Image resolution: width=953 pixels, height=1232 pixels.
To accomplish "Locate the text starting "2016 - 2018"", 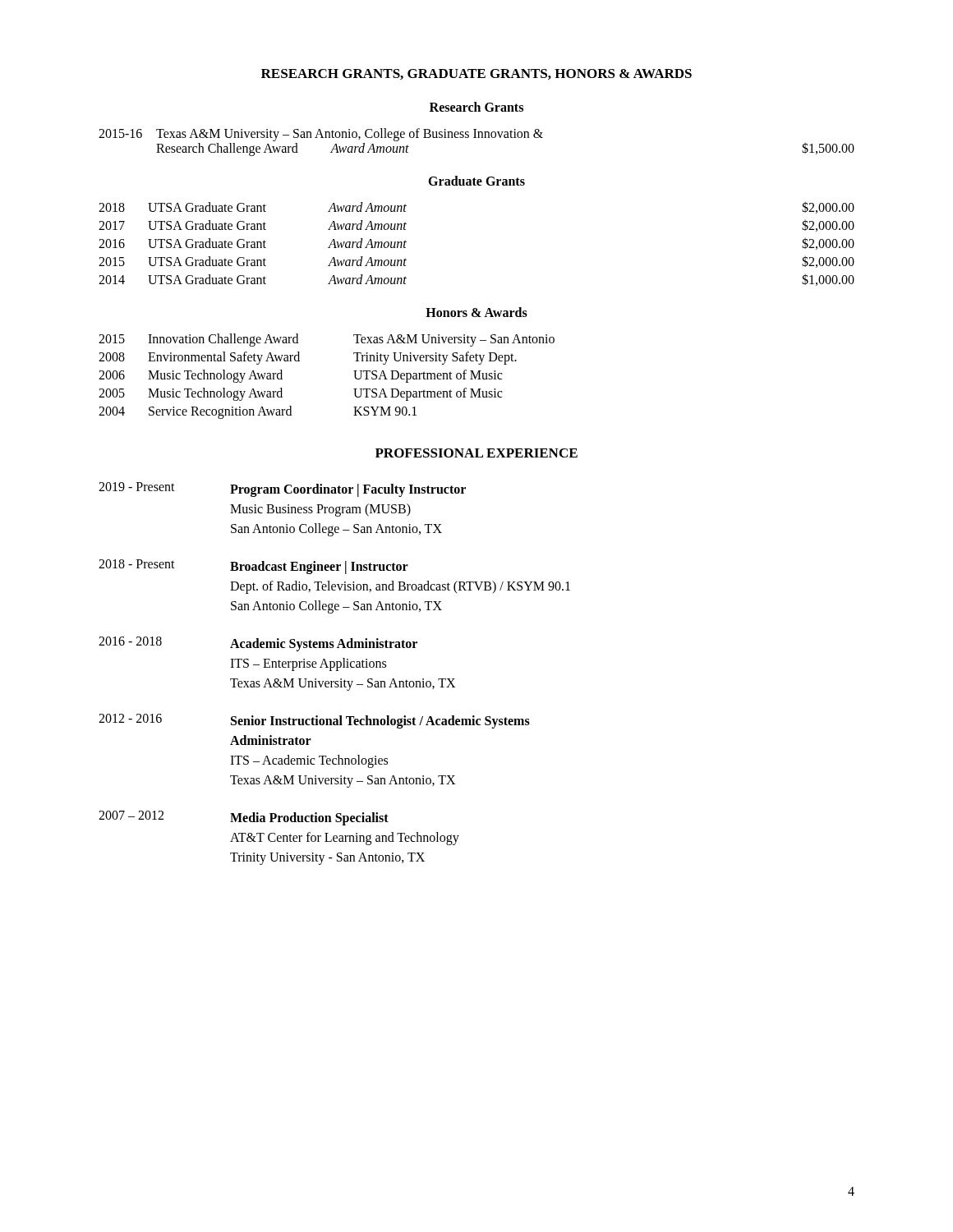I will pyautogui.click(x=258, y=644).
